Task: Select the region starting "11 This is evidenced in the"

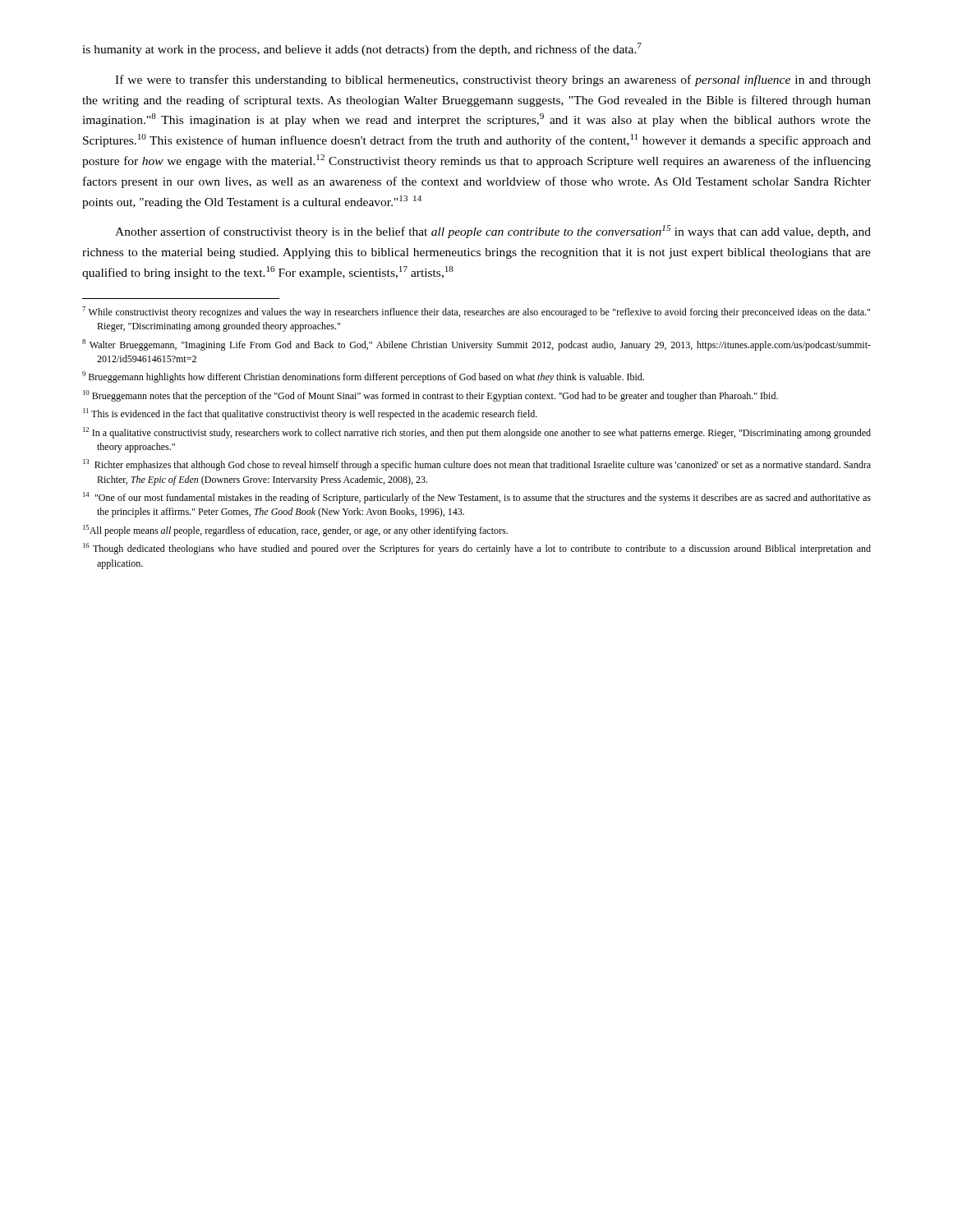Action: click(x=310, y=414)
